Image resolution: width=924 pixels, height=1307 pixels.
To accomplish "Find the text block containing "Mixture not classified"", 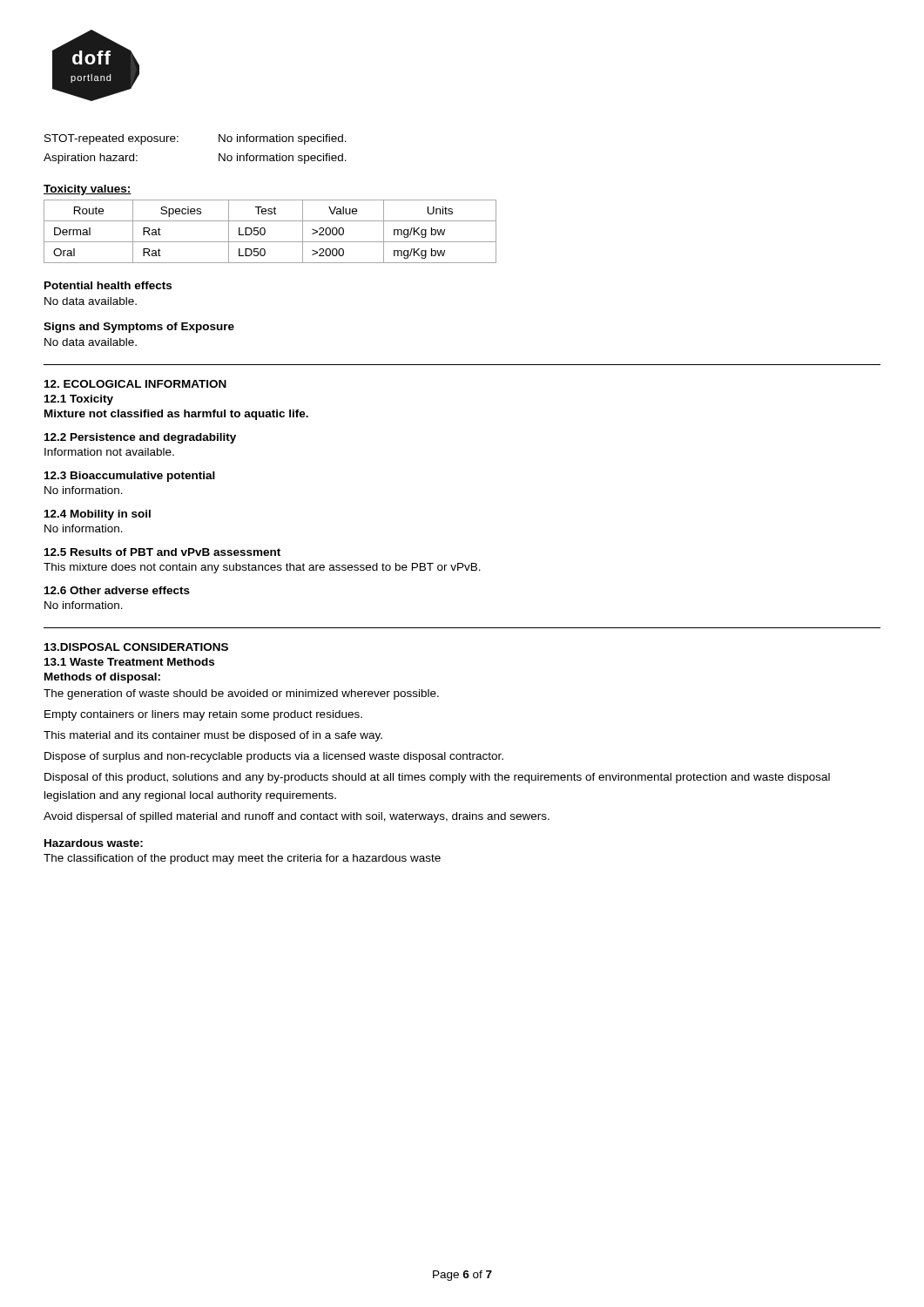I will (x=176, y=414).
